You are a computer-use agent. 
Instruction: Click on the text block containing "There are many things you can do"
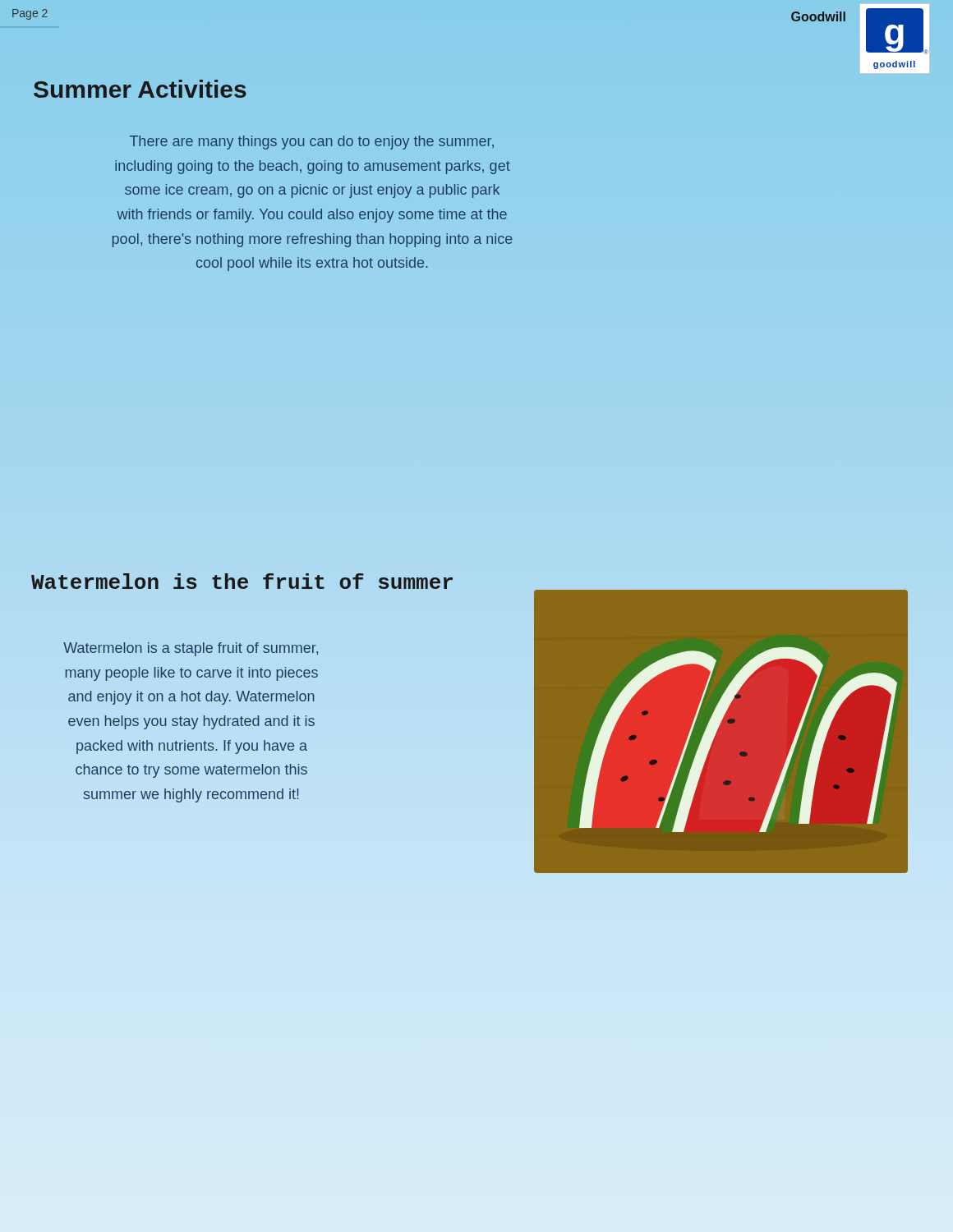click(312, 202)
